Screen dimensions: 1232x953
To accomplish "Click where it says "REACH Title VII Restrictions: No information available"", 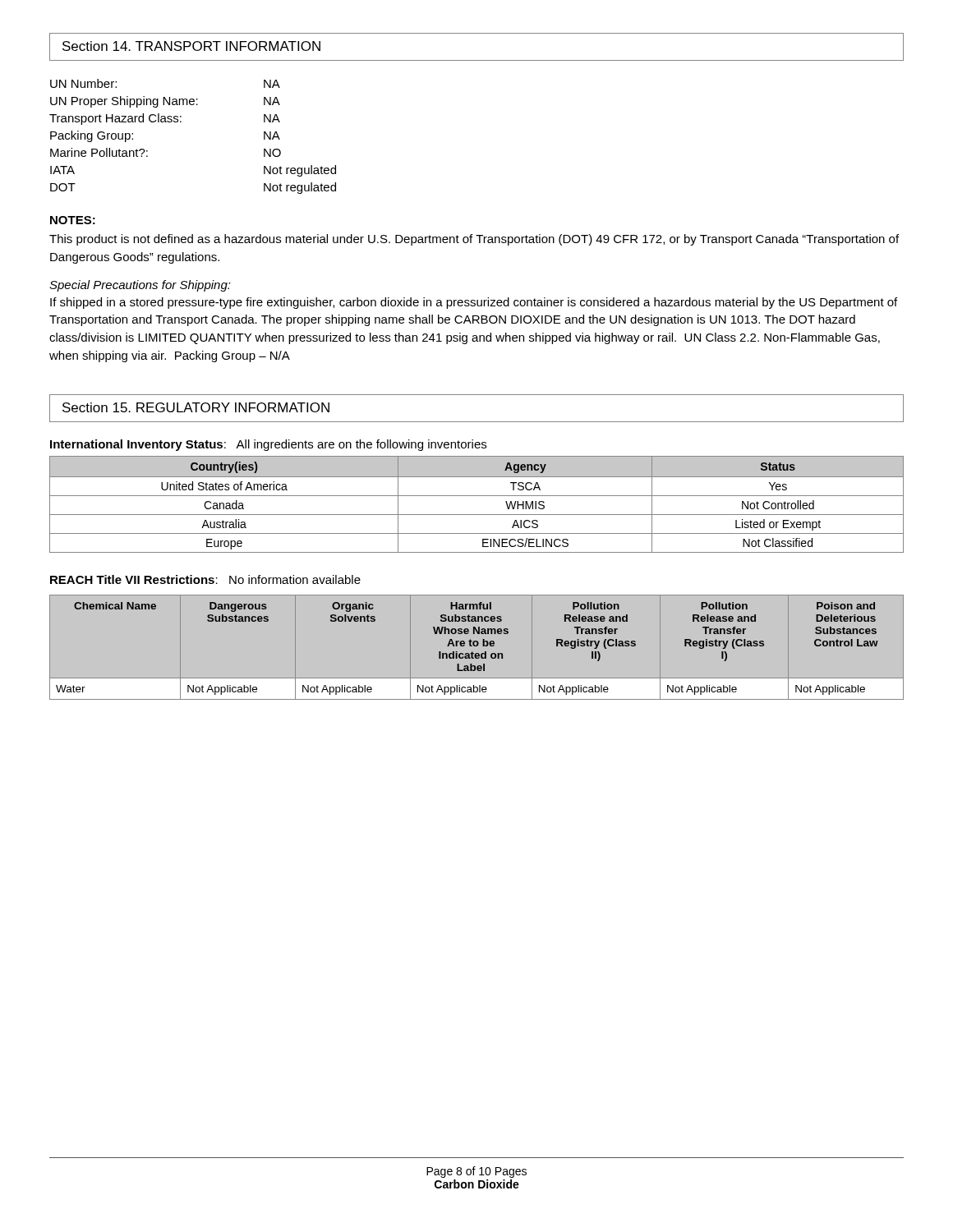I will (x=205, y=579).
